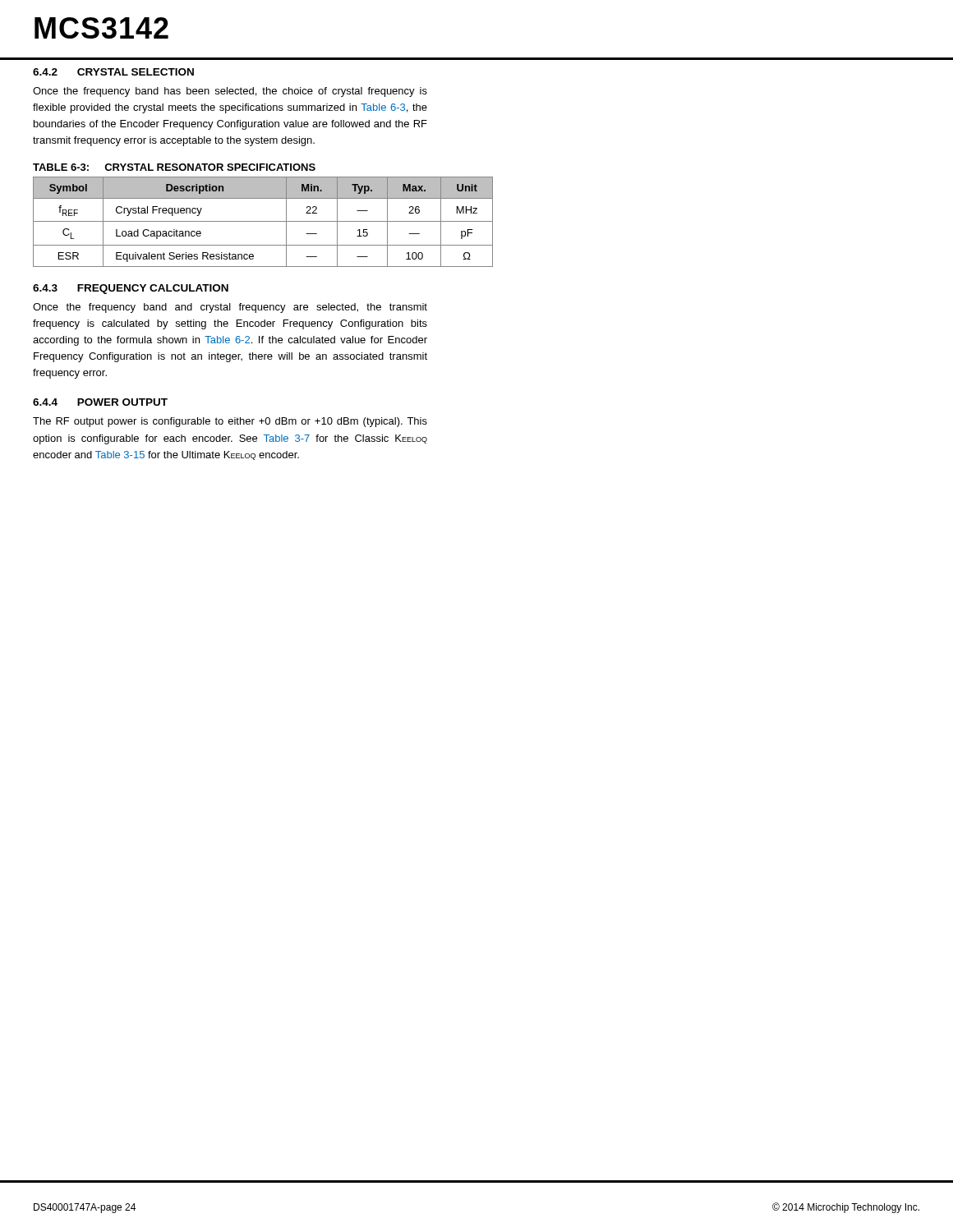
Task: Locate the table with the text "C L"
Action: [x=476, y=221]
